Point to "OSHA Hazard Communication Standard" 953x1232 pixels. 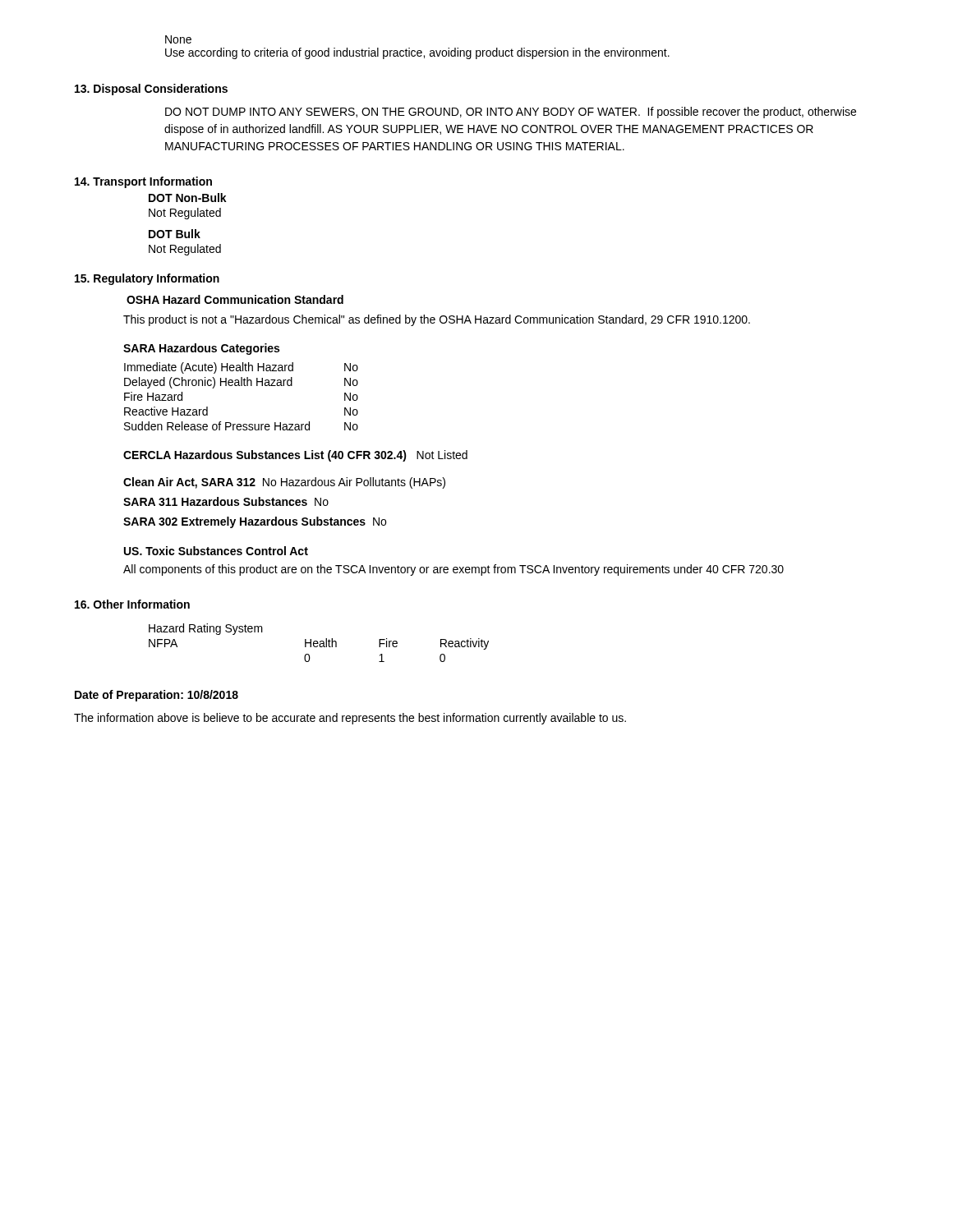(x=234, y=300)
